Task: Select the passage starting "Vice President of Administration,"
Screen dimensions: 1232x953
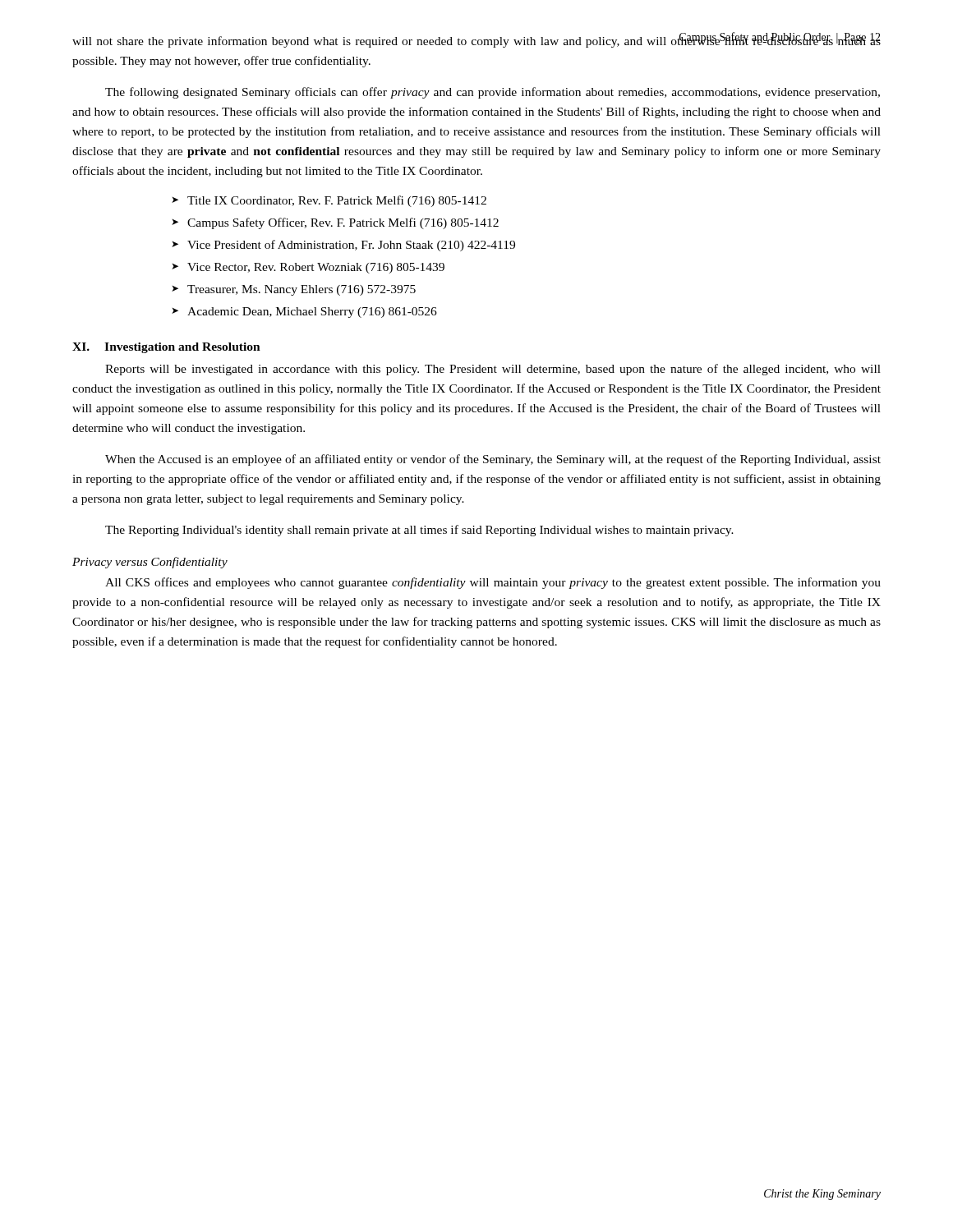Action: pyautogui.click(x=352, y=244)
